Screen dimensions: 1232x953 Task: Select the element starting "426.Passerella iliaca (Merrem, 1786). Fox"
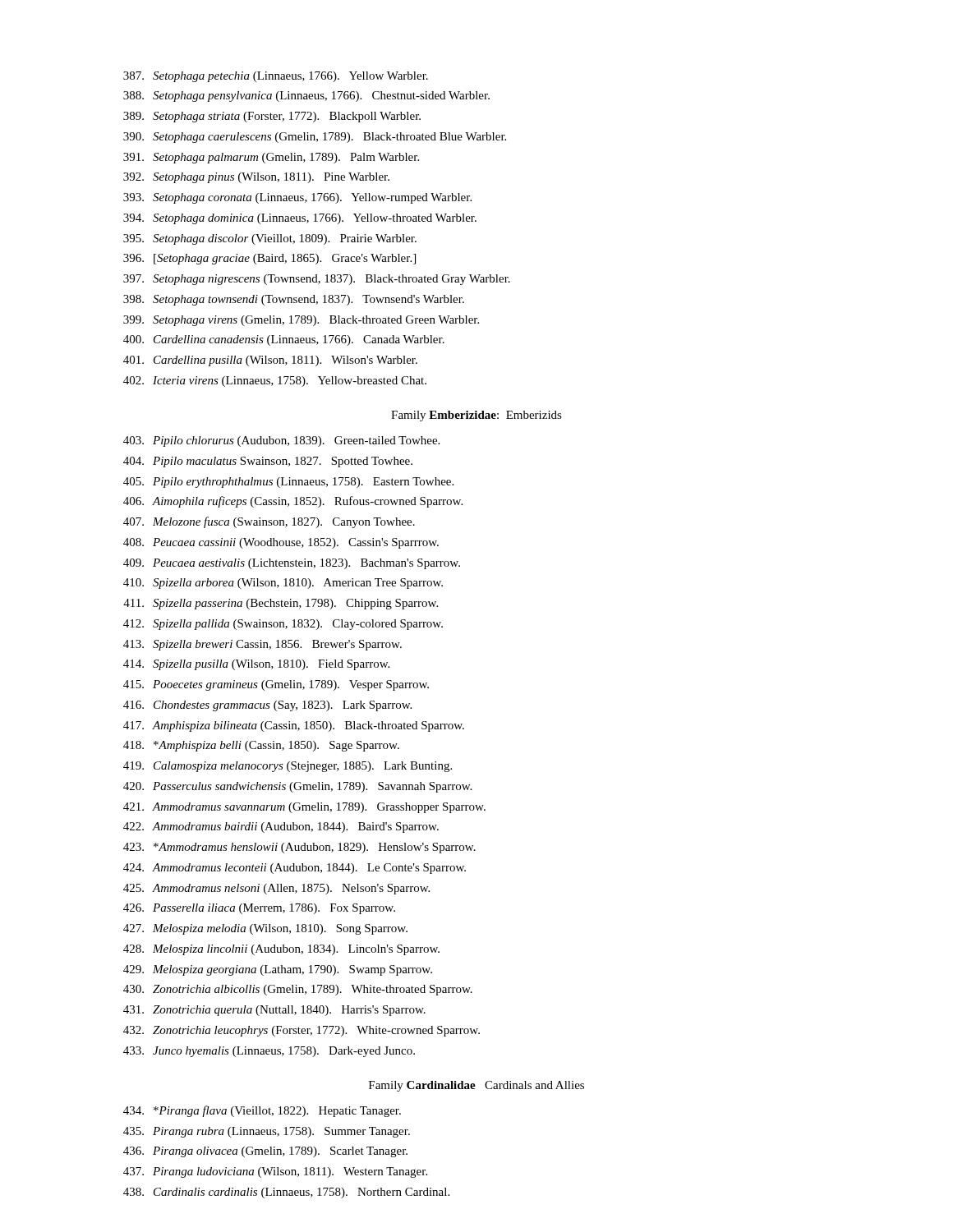[259, 909]
